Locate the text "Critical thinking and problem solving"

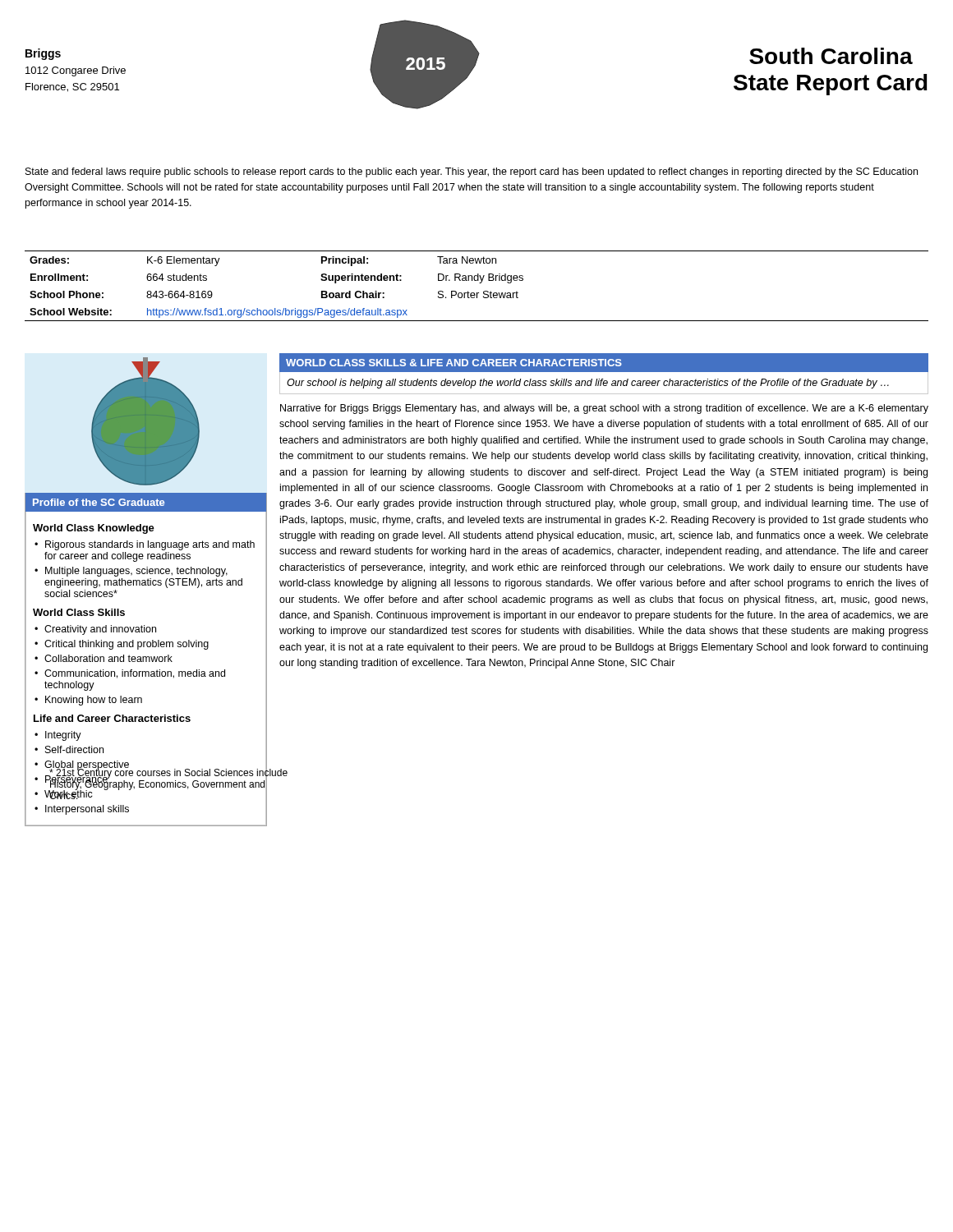[x=127, y=644]
